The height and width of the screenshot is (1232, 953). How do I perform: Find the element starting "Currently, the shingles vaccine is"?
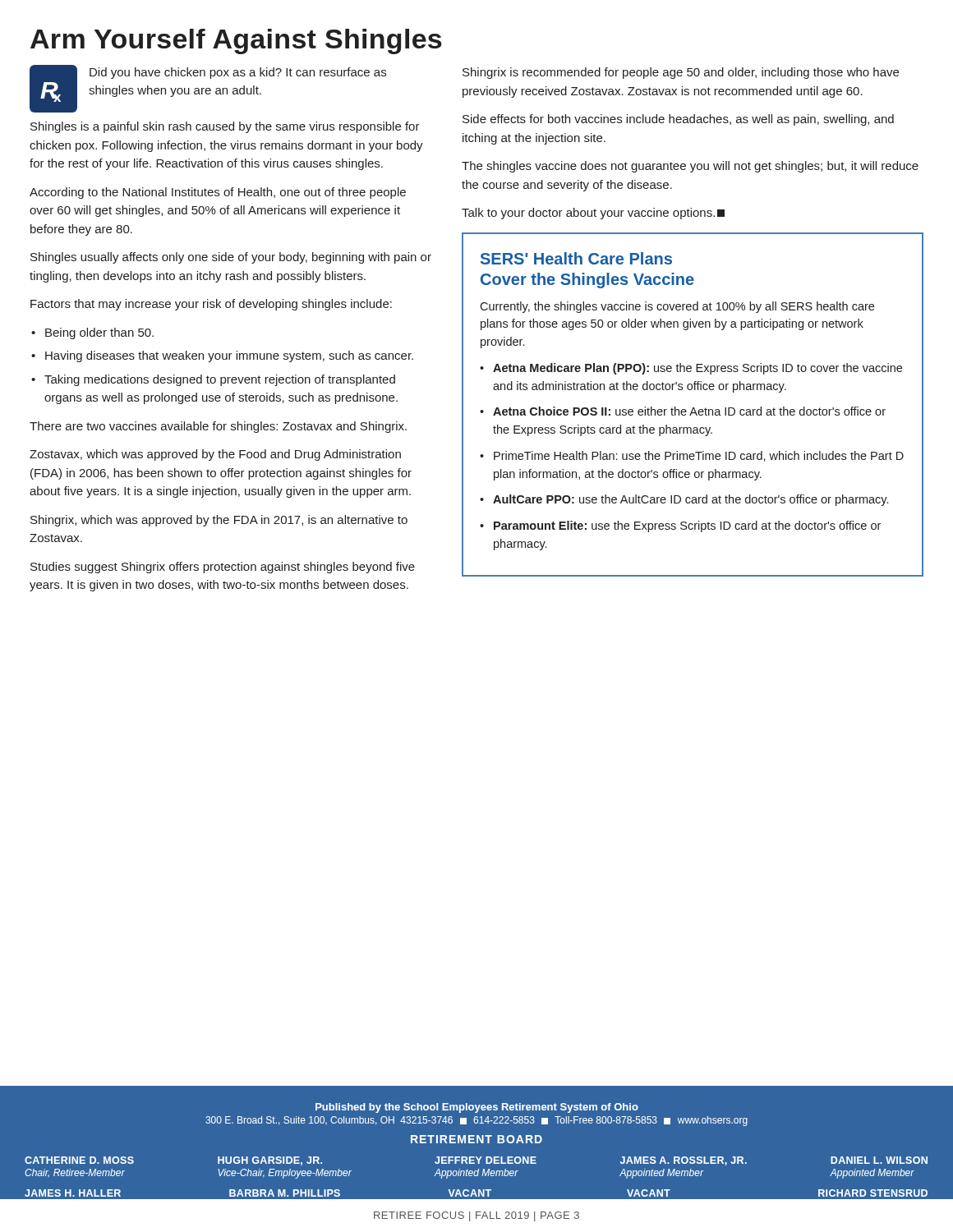(x=677, y=324)
